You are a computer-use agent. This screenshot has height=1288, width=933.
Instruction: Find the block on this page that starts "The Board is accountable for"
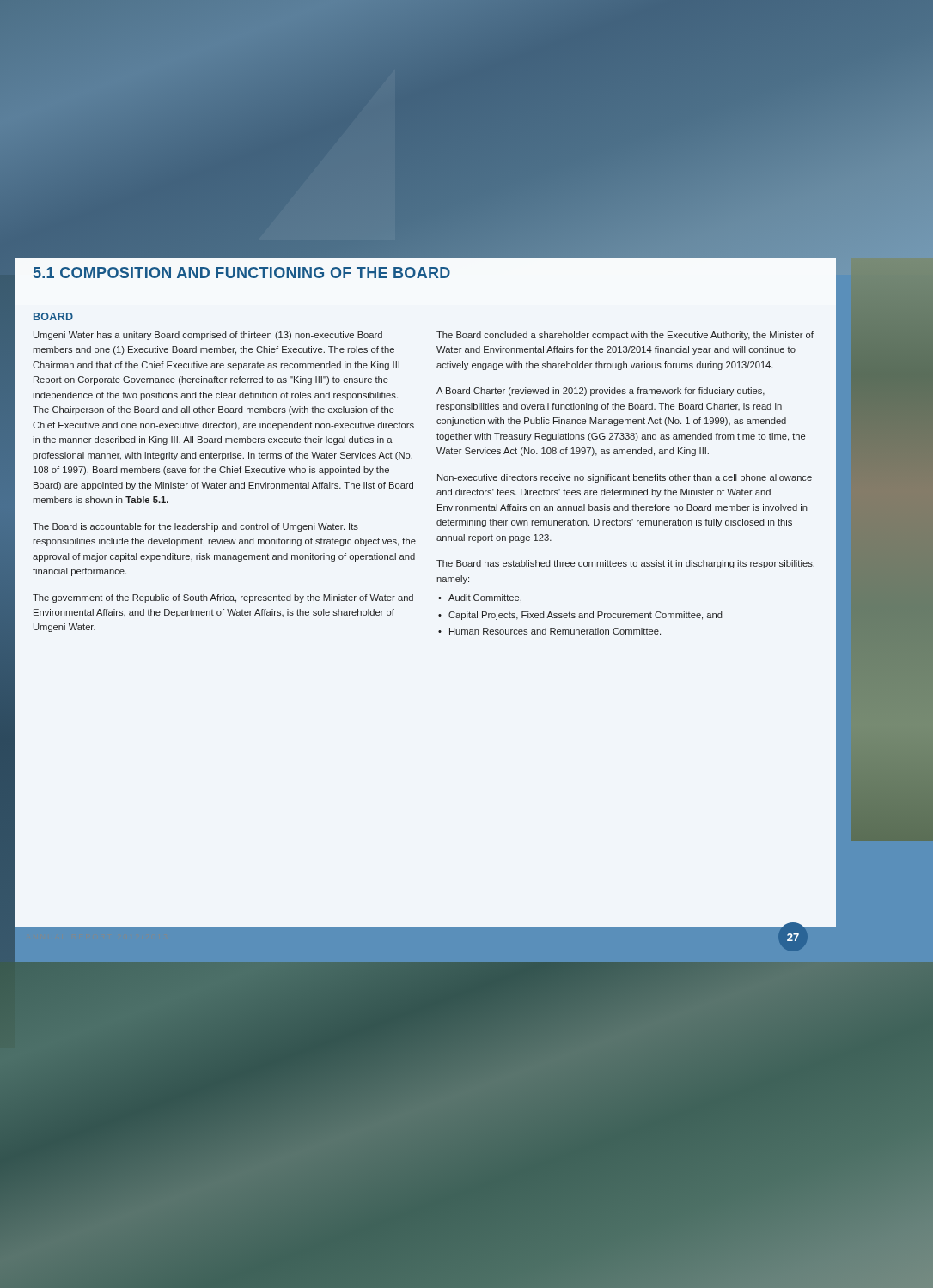pyautogui.click(x=224, y=549)
